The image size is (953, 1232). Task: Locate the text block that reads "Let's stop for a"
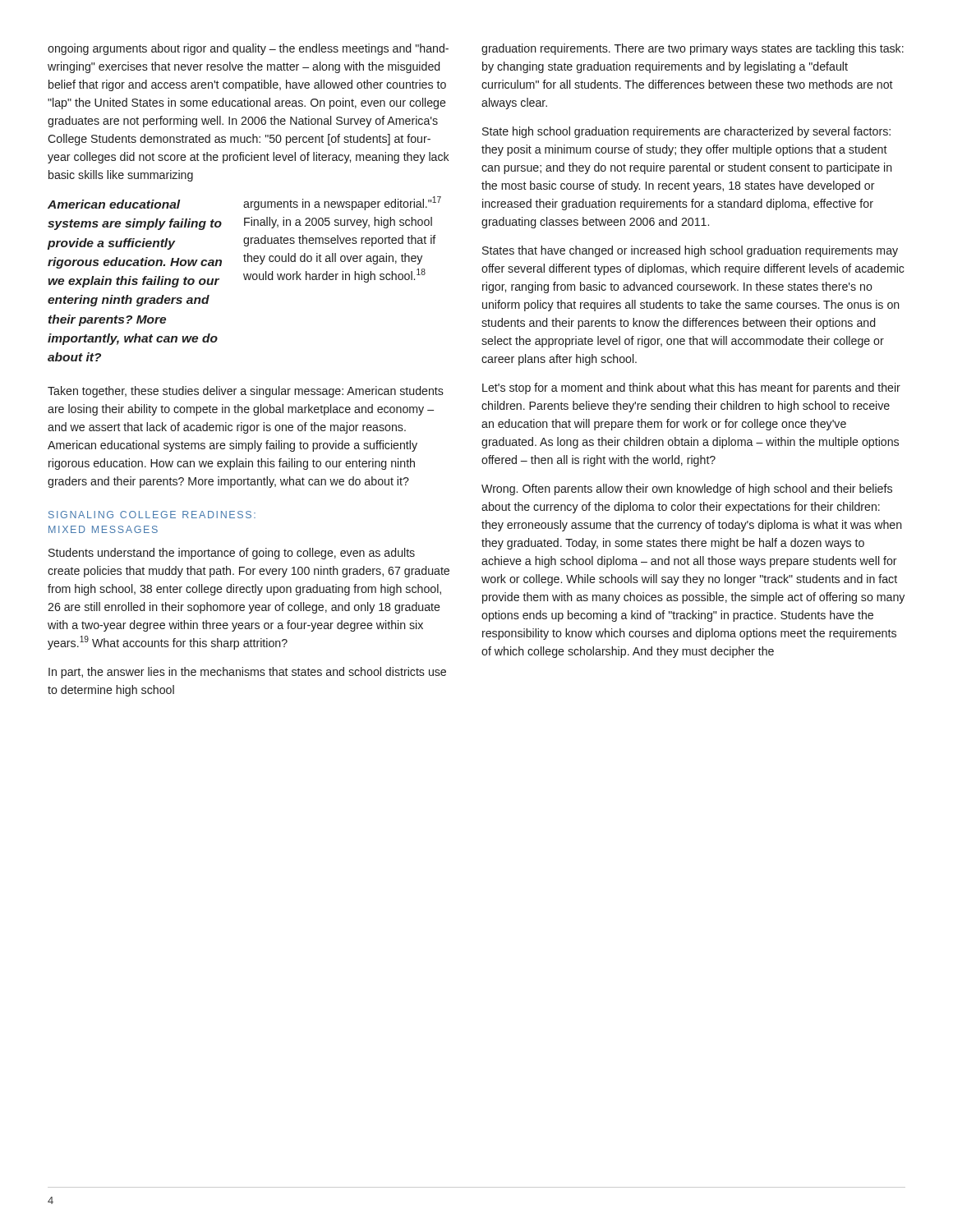coord(691,424)
